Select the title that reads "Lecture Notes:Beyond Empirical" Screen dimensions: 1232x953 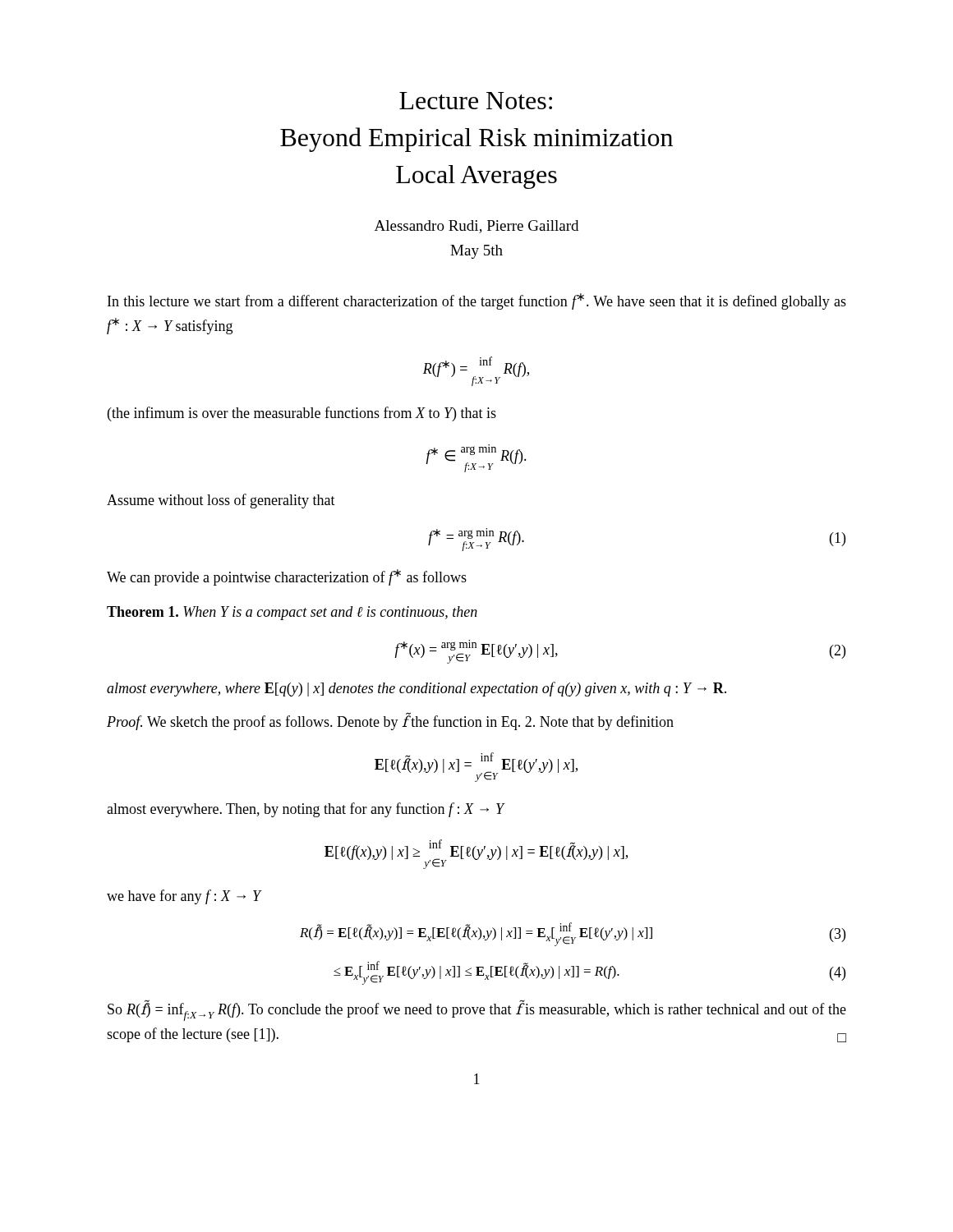[476, 137]
